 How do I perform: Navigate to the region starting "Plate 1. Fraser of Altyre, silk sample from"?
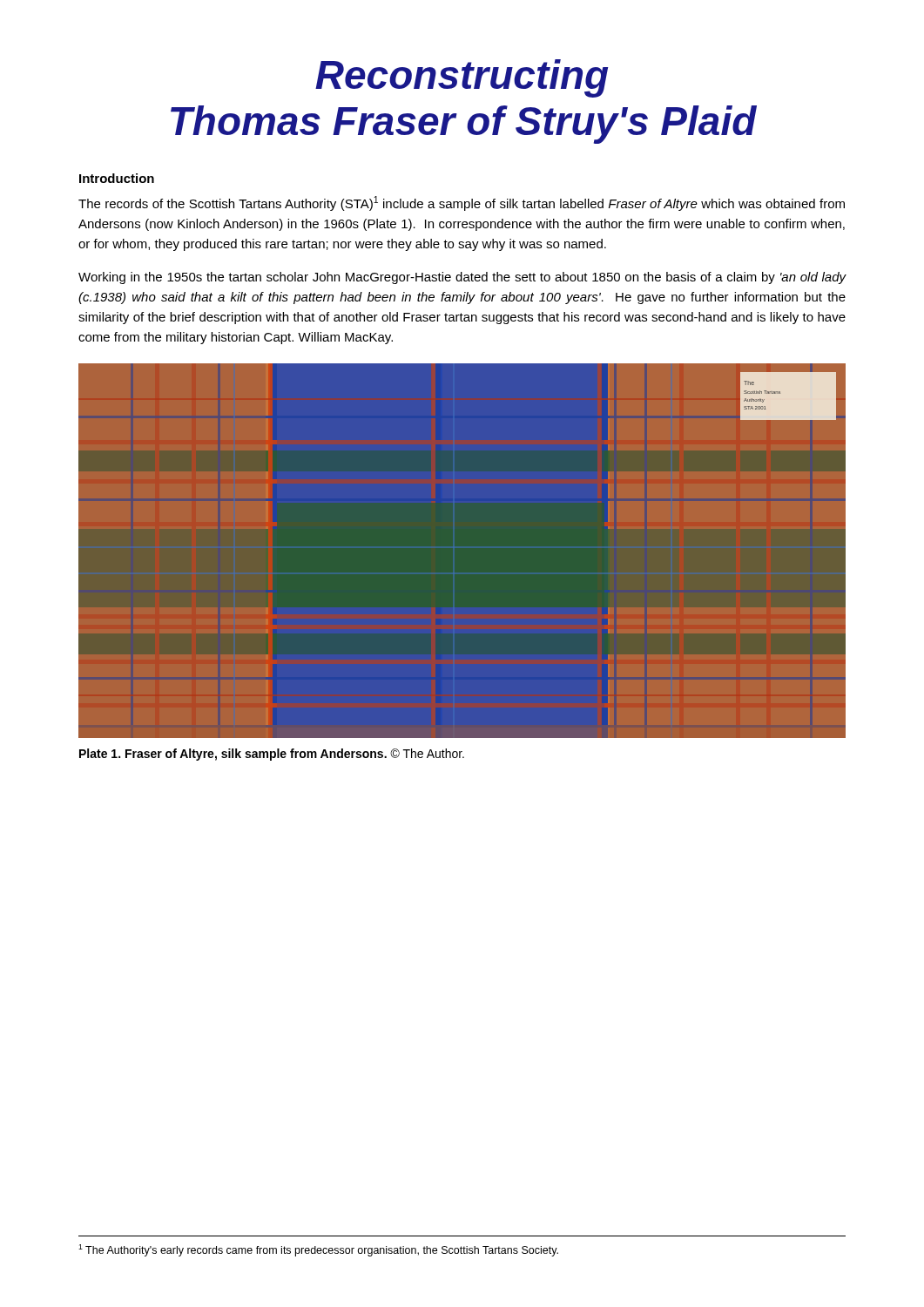272,753
